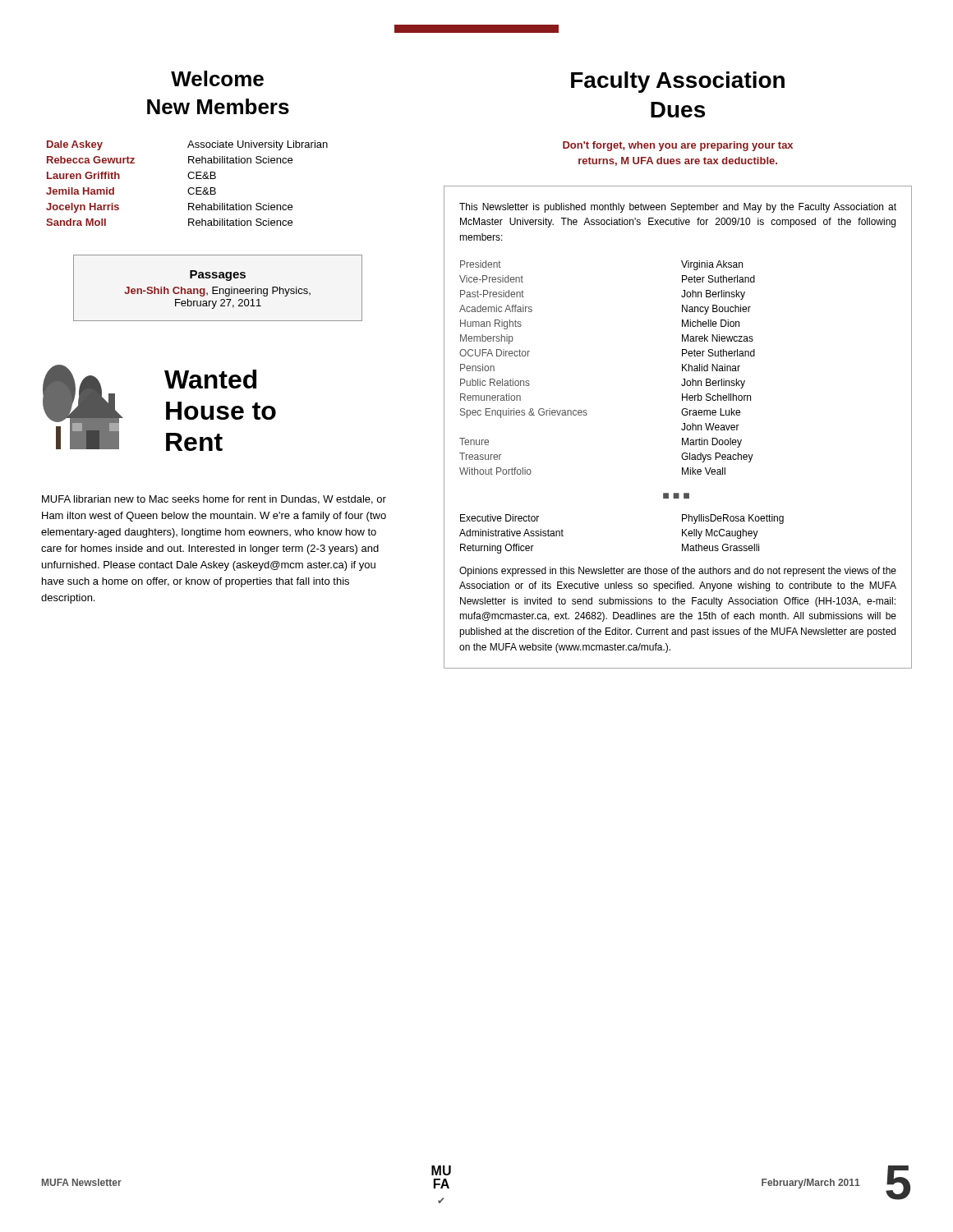Select the table that reads "This Newsletter is"

(678, 427)
